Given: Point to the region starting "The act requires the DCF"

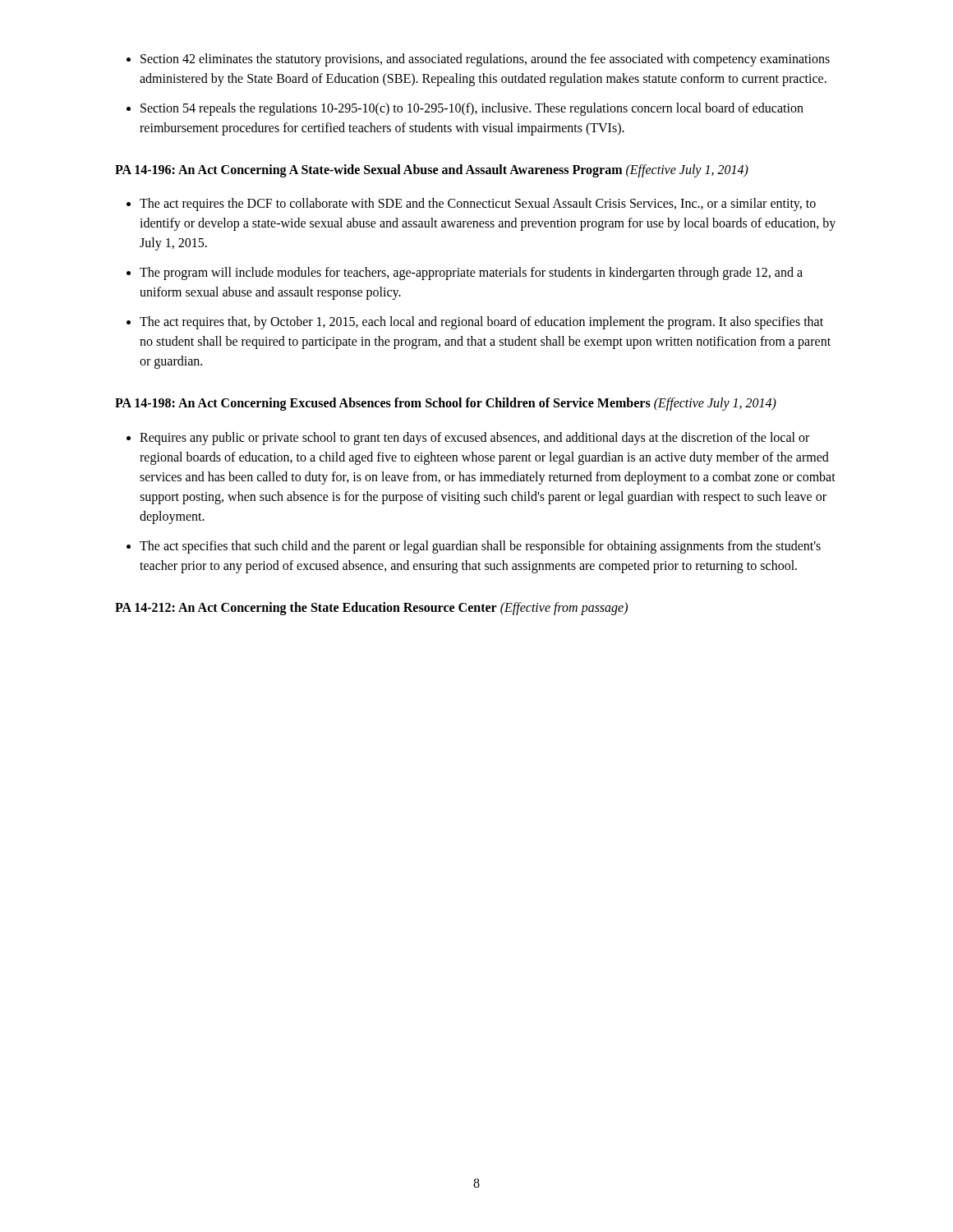Looking at the screenshot, I should (x=489, y=224).
